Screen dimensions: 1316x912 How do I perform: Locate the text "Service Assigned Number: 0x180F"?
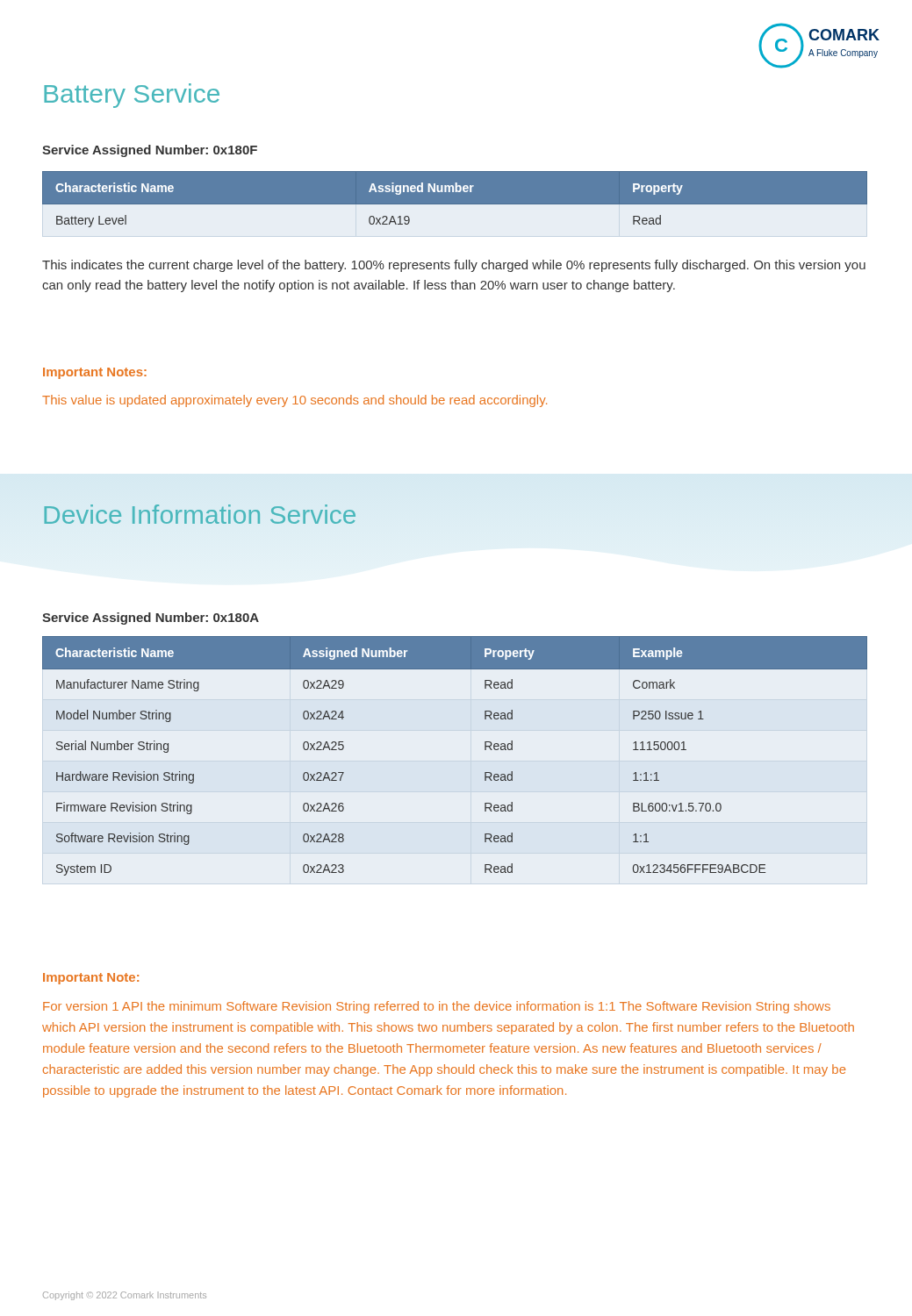pyautogui.click(x=150, y=150)
